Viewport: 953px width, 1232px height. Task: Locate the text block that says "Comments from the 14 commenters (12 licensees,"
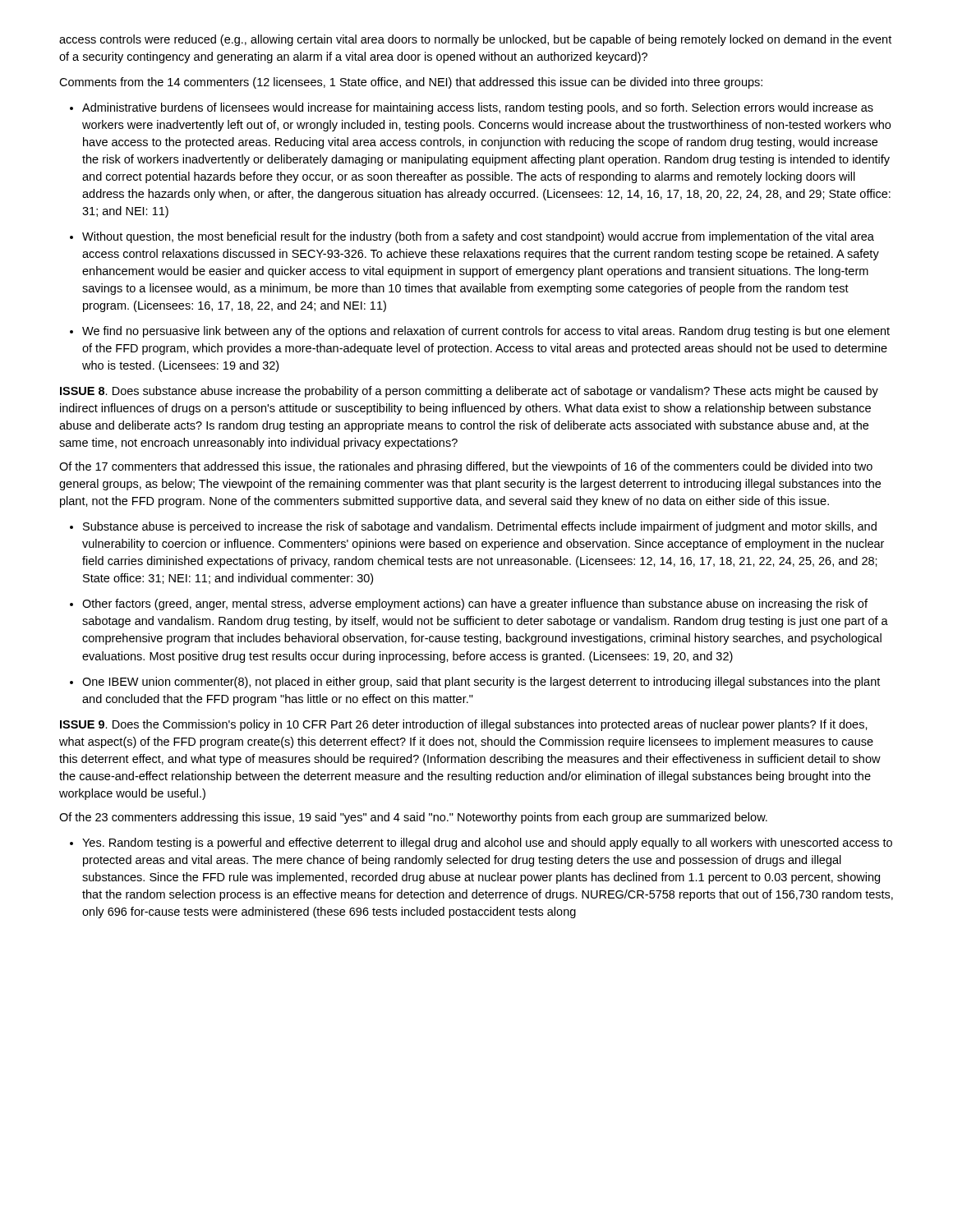(x=476, y=83)
